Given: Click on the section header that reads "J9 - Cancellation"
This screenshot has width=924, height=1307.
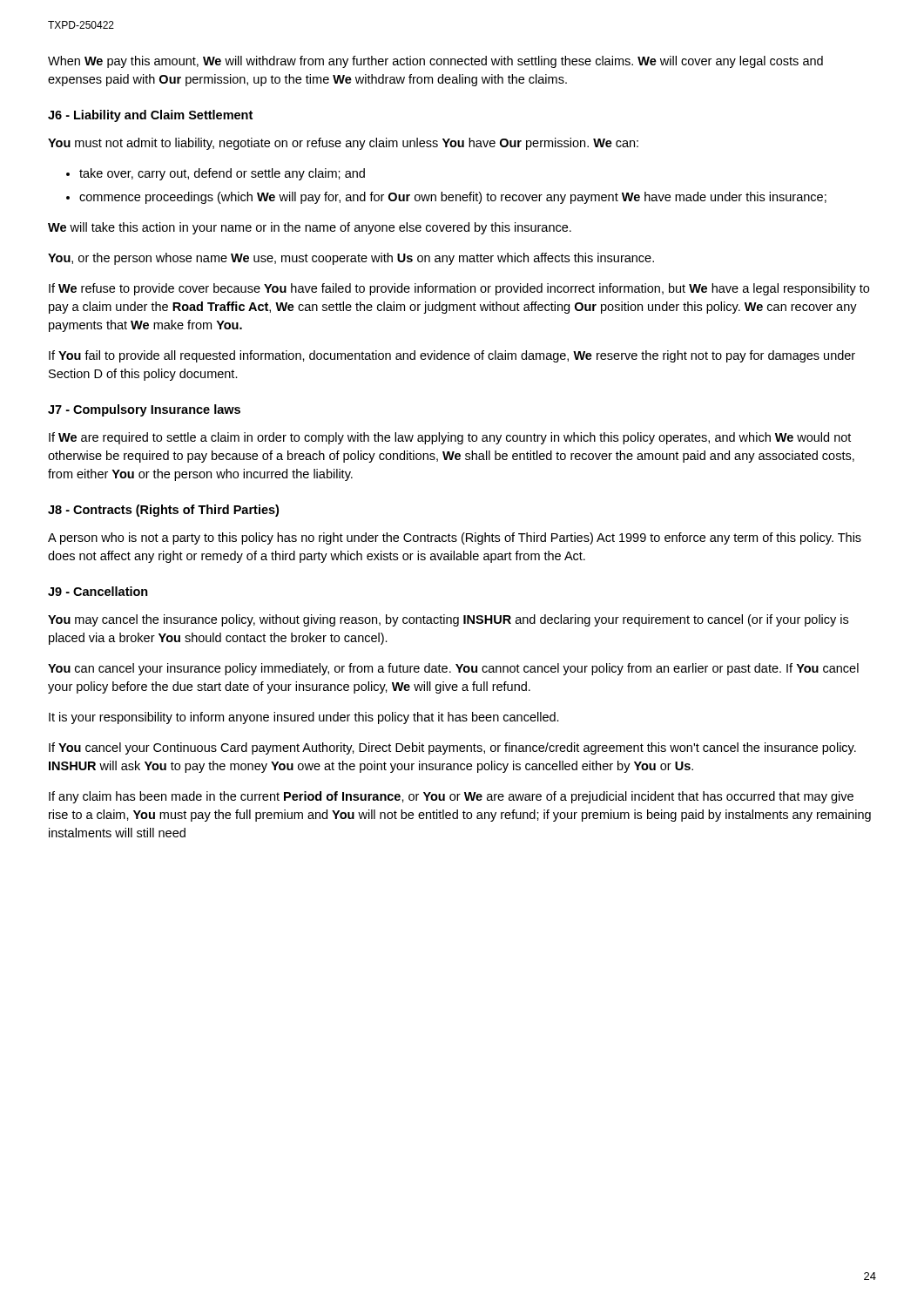Looking at the screenshot, I should point(98,592).
